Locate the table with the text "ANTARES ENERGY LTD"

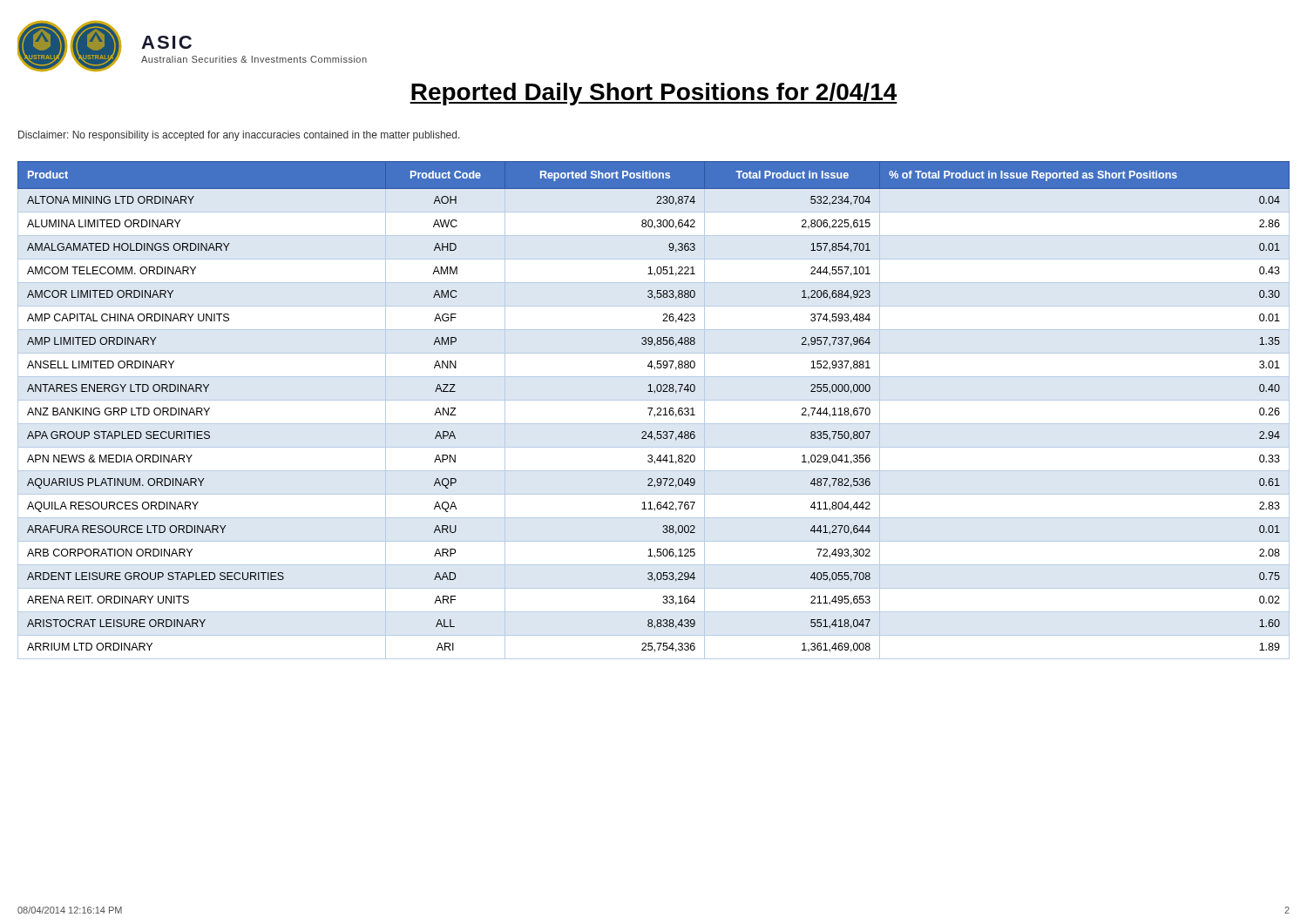[654, 410]
